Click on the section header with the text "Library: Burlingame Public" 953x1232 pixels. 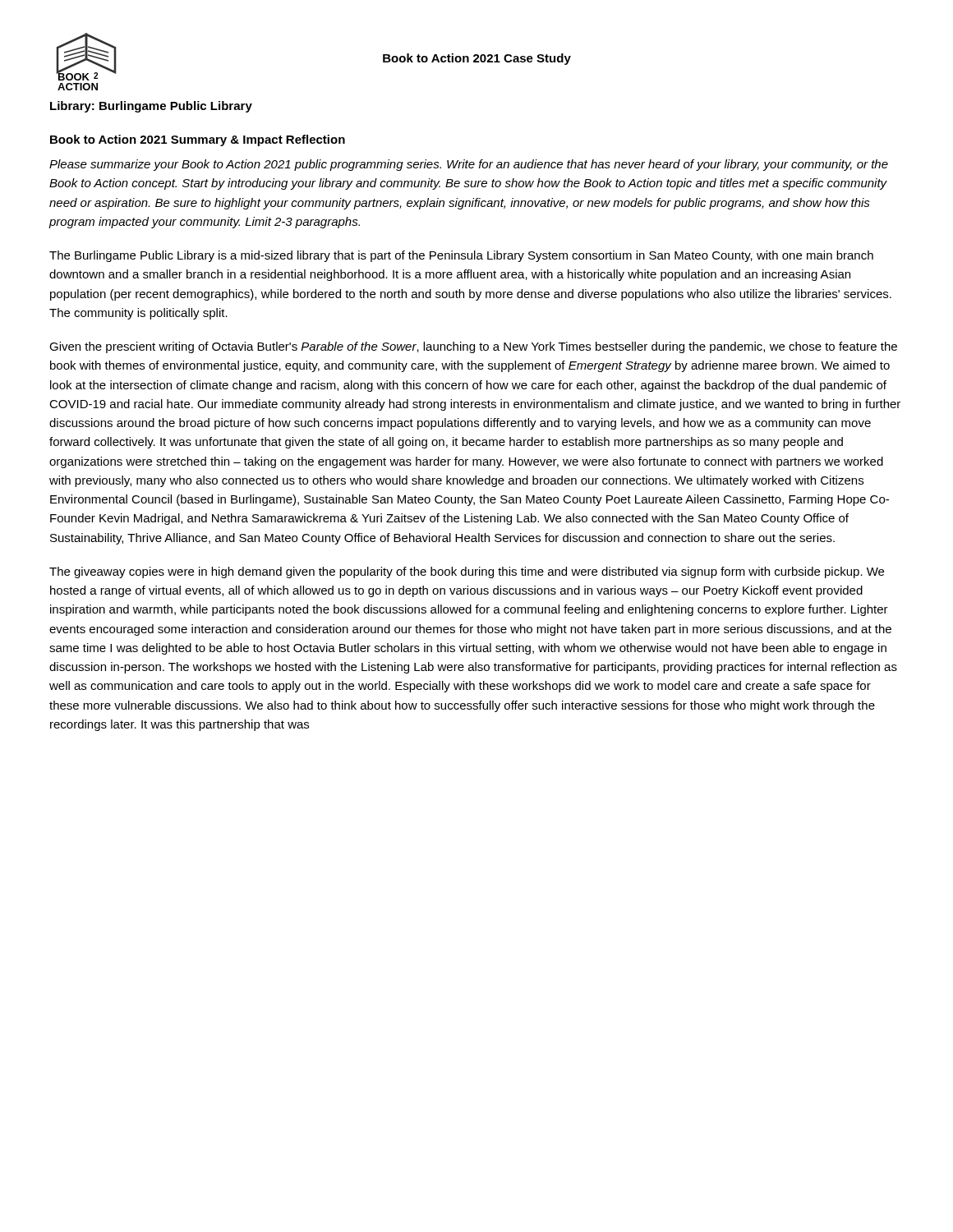151,106
